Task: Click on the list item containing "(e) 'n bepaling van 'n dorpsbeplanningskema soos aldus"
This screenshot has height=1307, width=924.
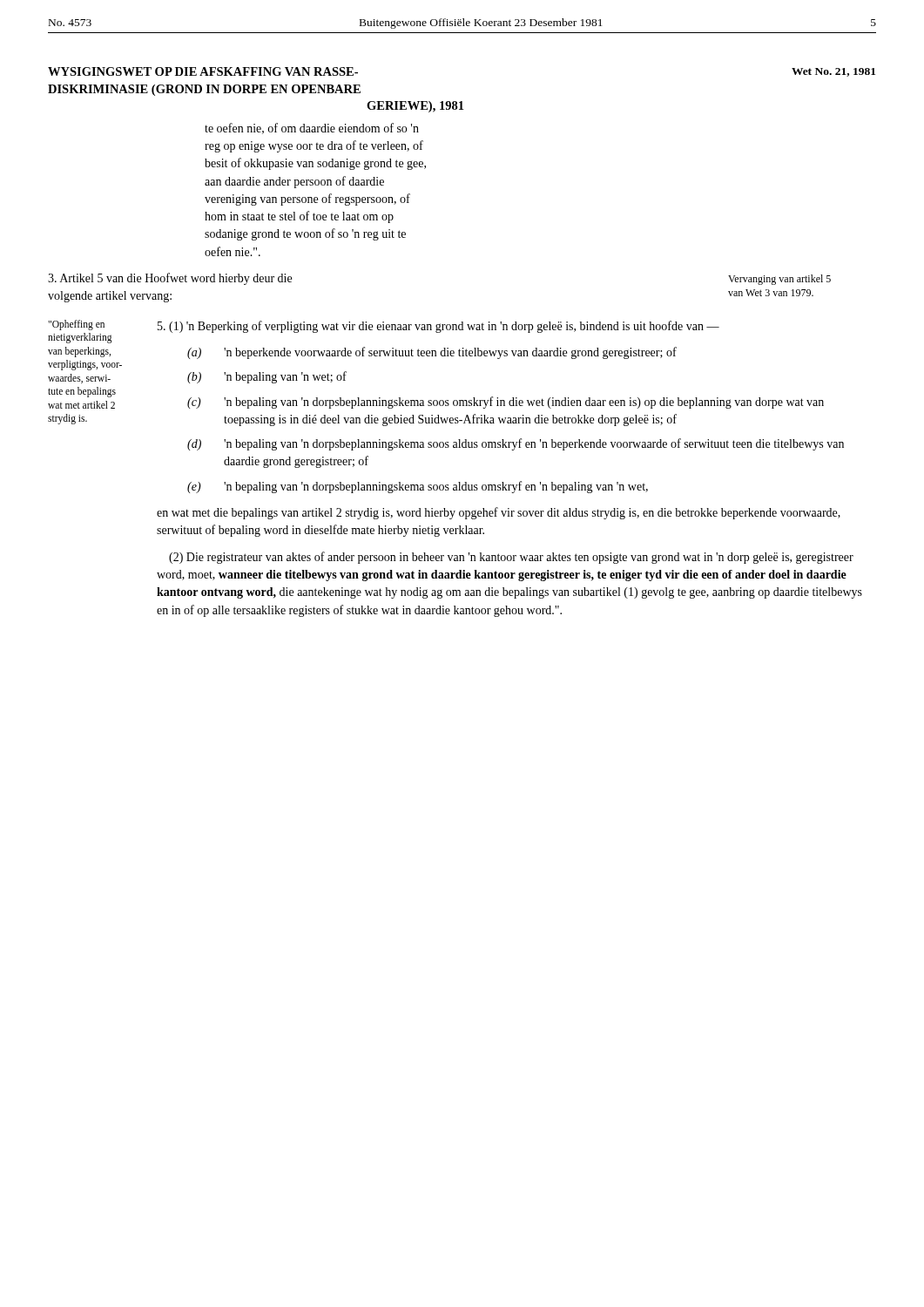Action: coord(418,487)
